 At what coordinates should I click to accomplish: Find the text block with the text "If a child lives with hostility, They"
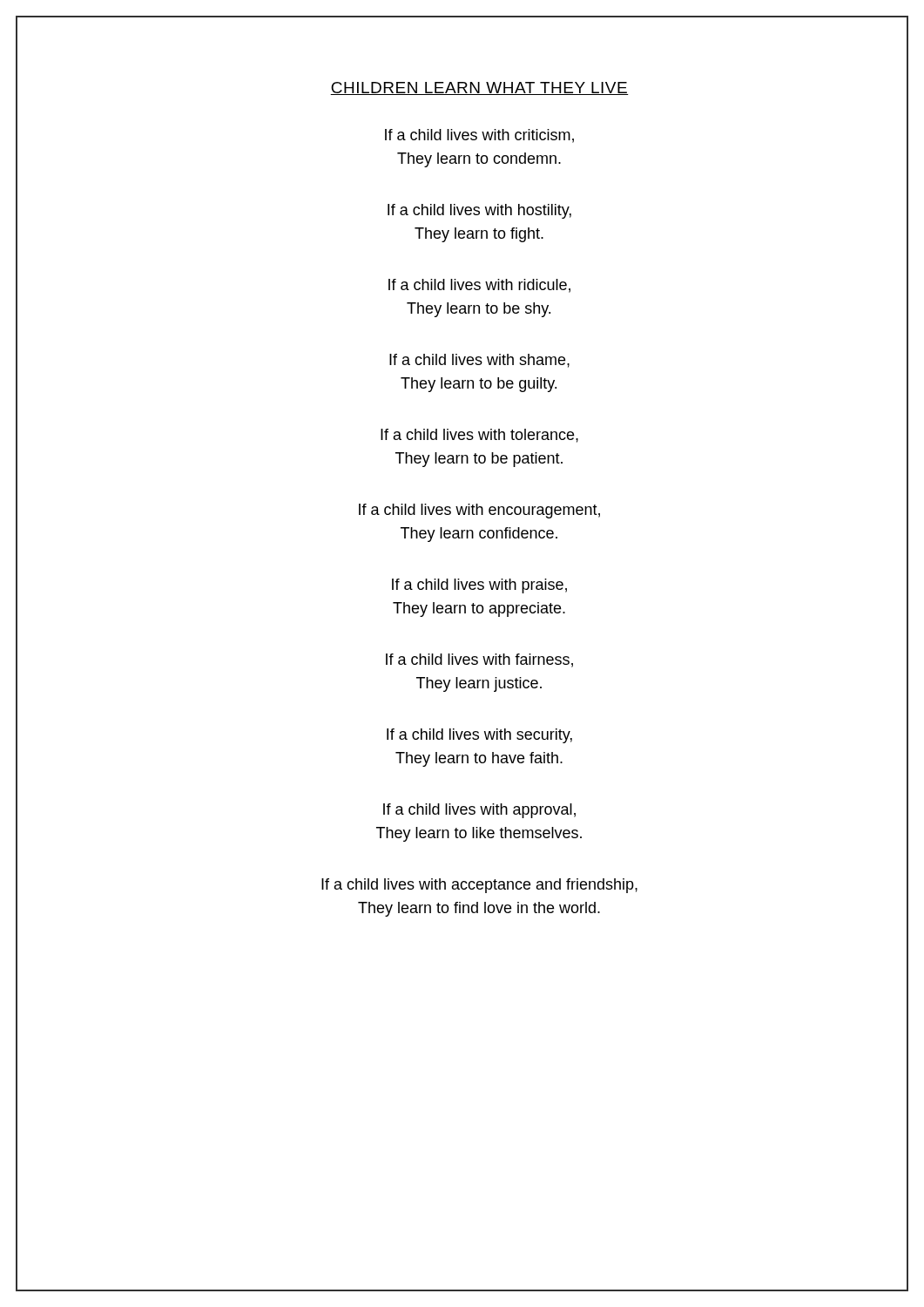tap(479, 222)
